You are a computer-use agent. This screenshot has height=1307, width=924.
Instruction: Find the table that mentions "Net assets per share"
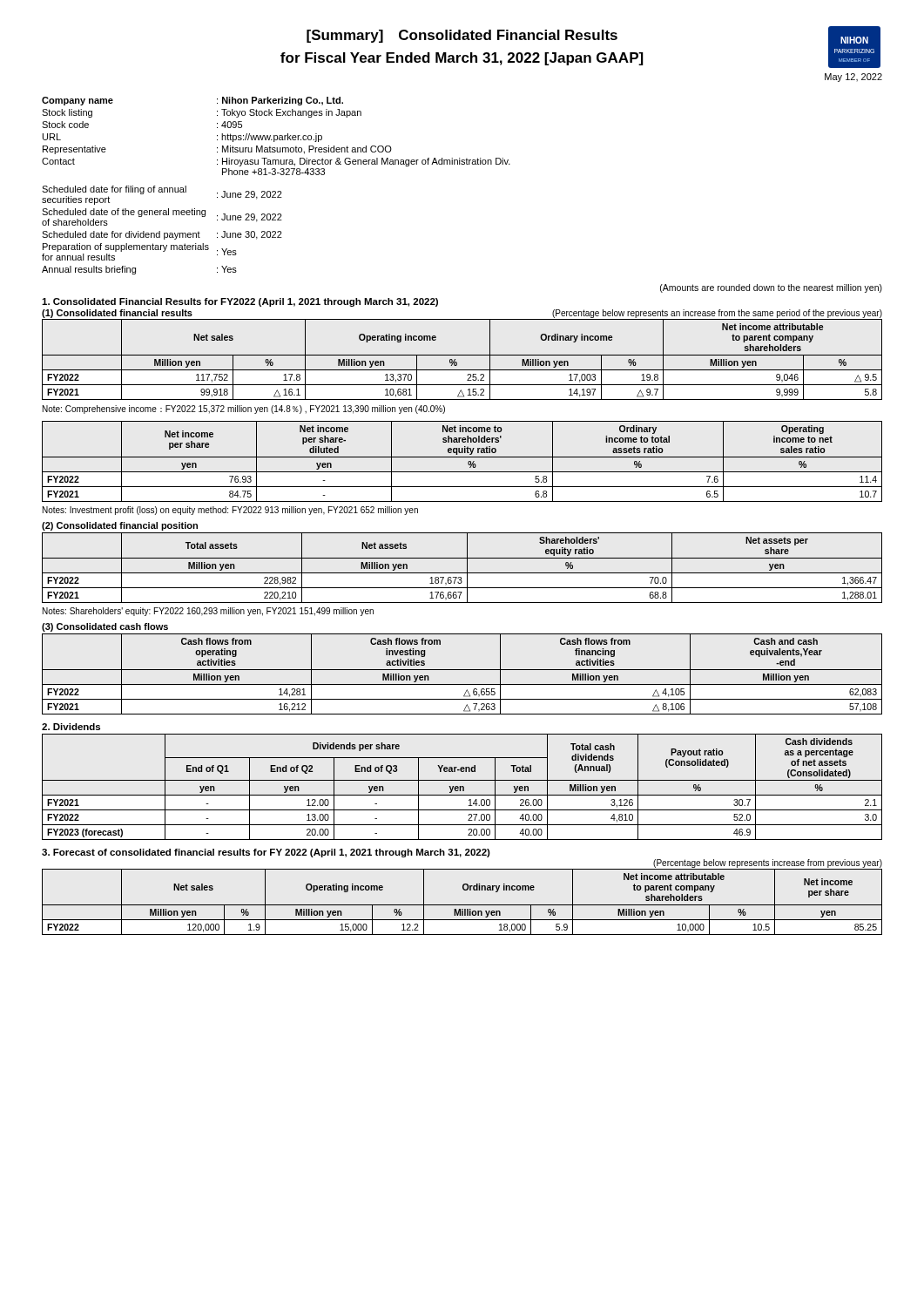[x=462, y=568]
